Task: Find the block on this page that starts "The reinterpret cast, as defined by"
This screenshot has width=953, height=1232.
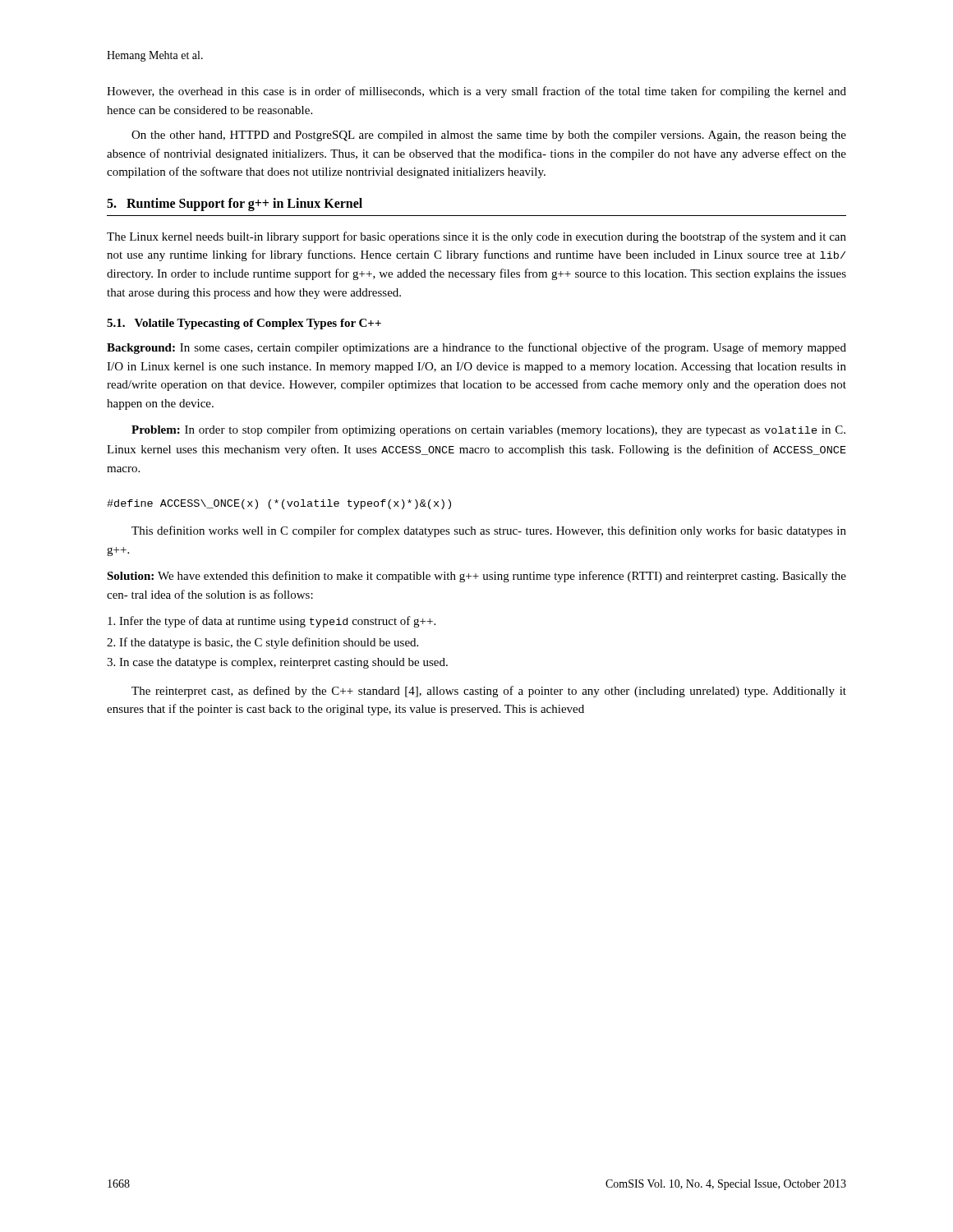Action: coord(476,700)
